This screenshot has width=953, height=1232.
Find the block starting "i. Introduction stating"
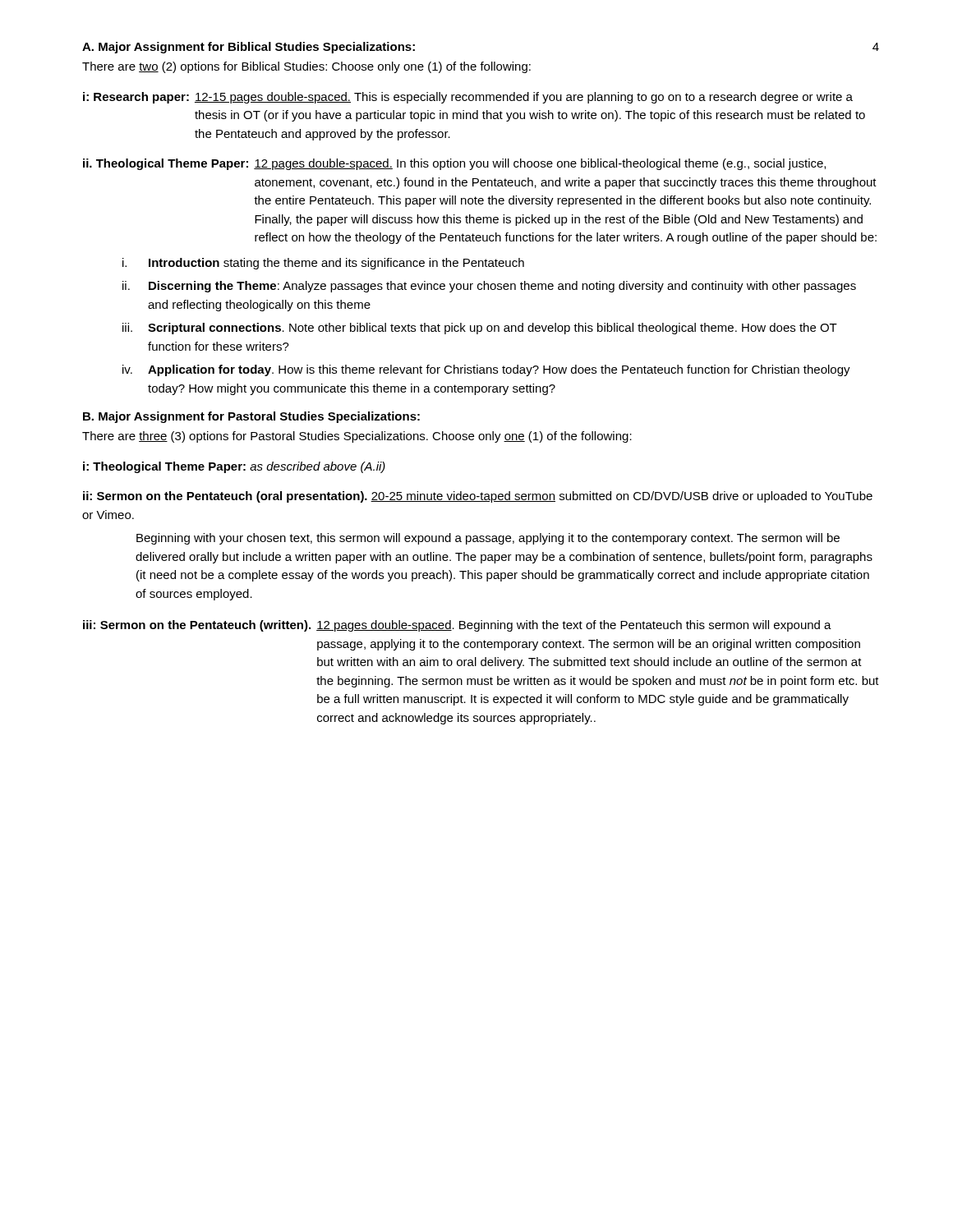pyautogui.click(x=323, y=263)
